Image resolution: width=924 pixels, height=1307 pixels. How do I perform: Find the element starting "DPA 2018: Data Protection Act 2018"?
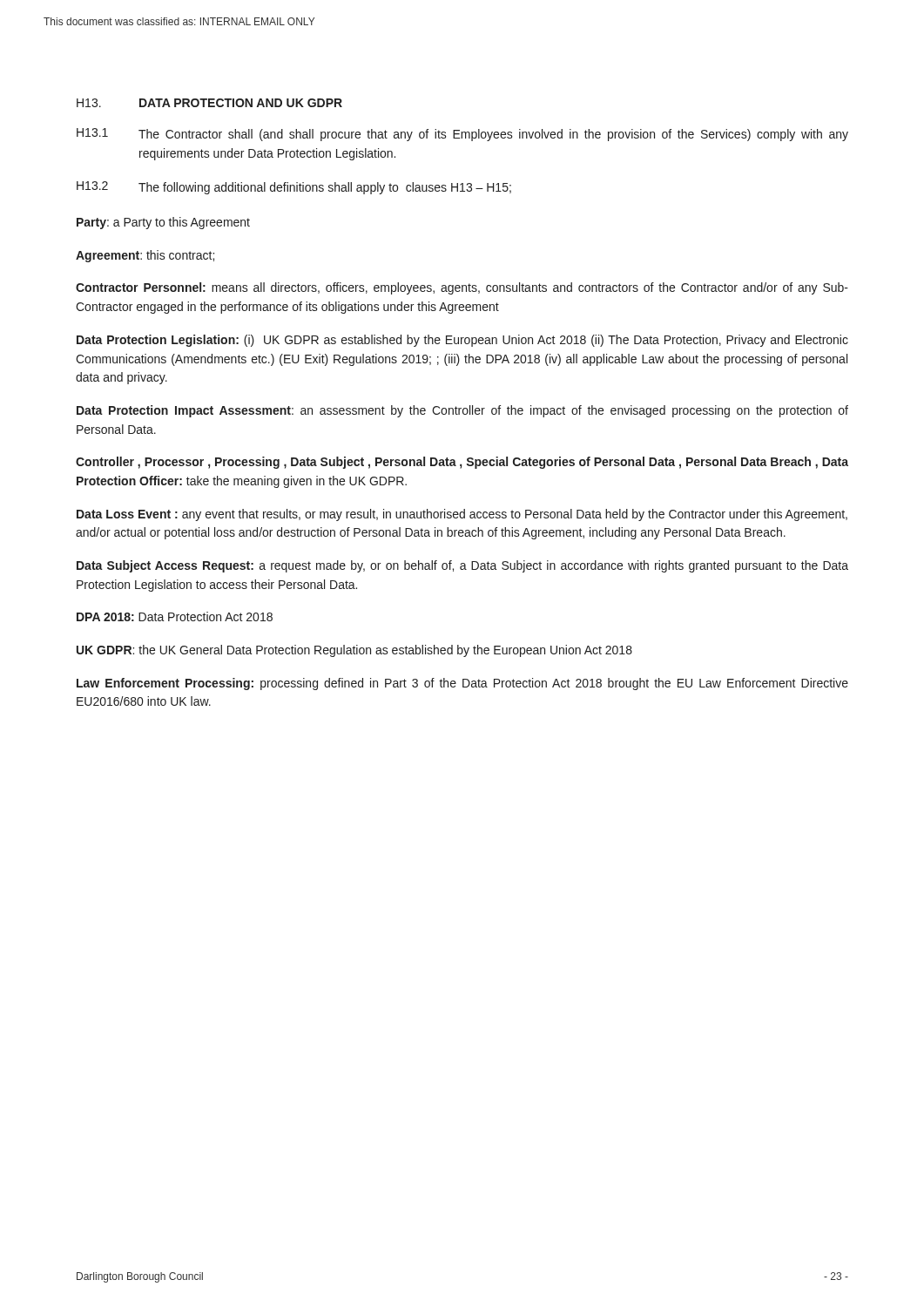pos(174,617)
